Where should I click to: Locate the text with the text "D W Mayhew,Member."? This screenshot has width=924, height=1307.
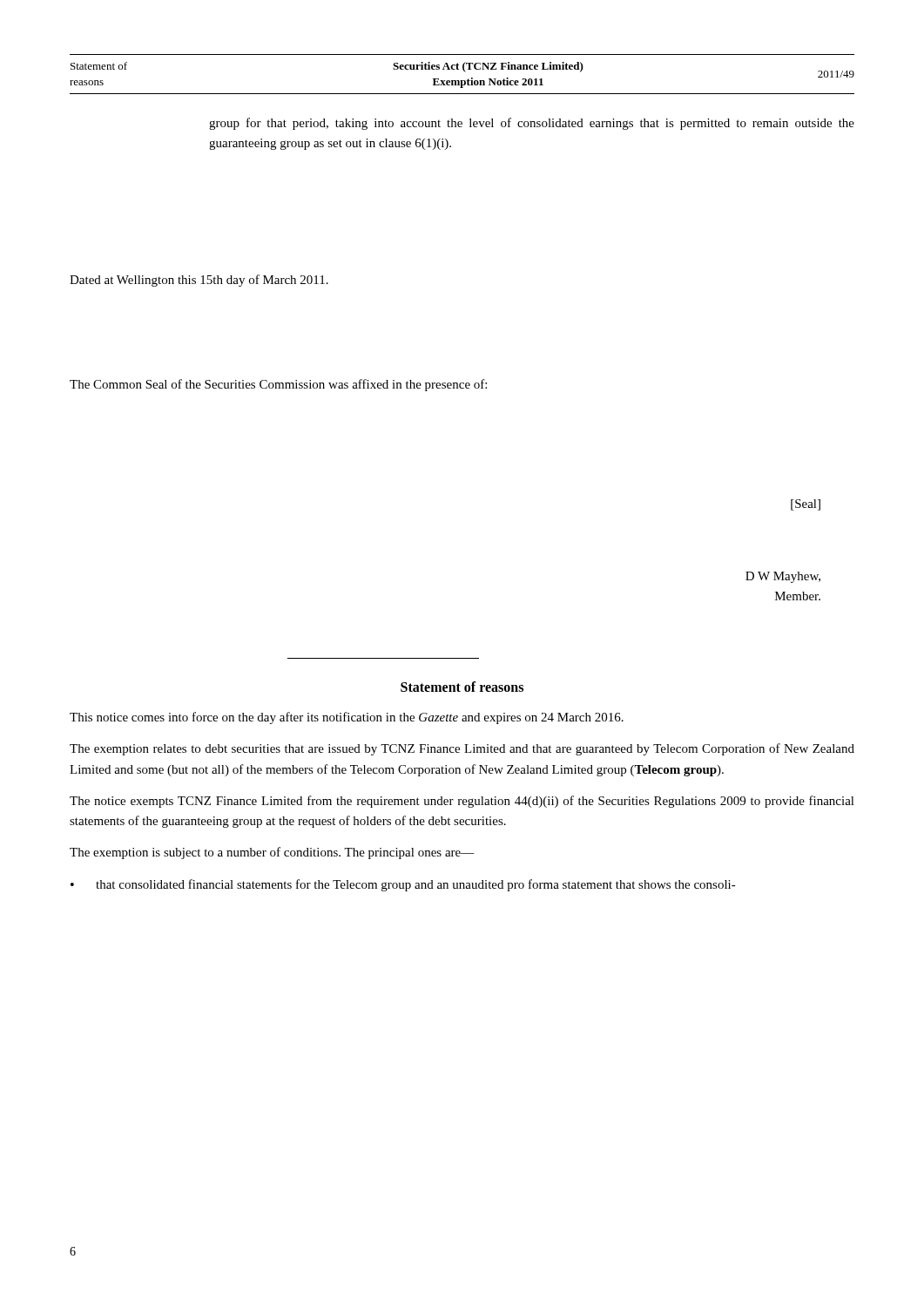coord(783,586)
